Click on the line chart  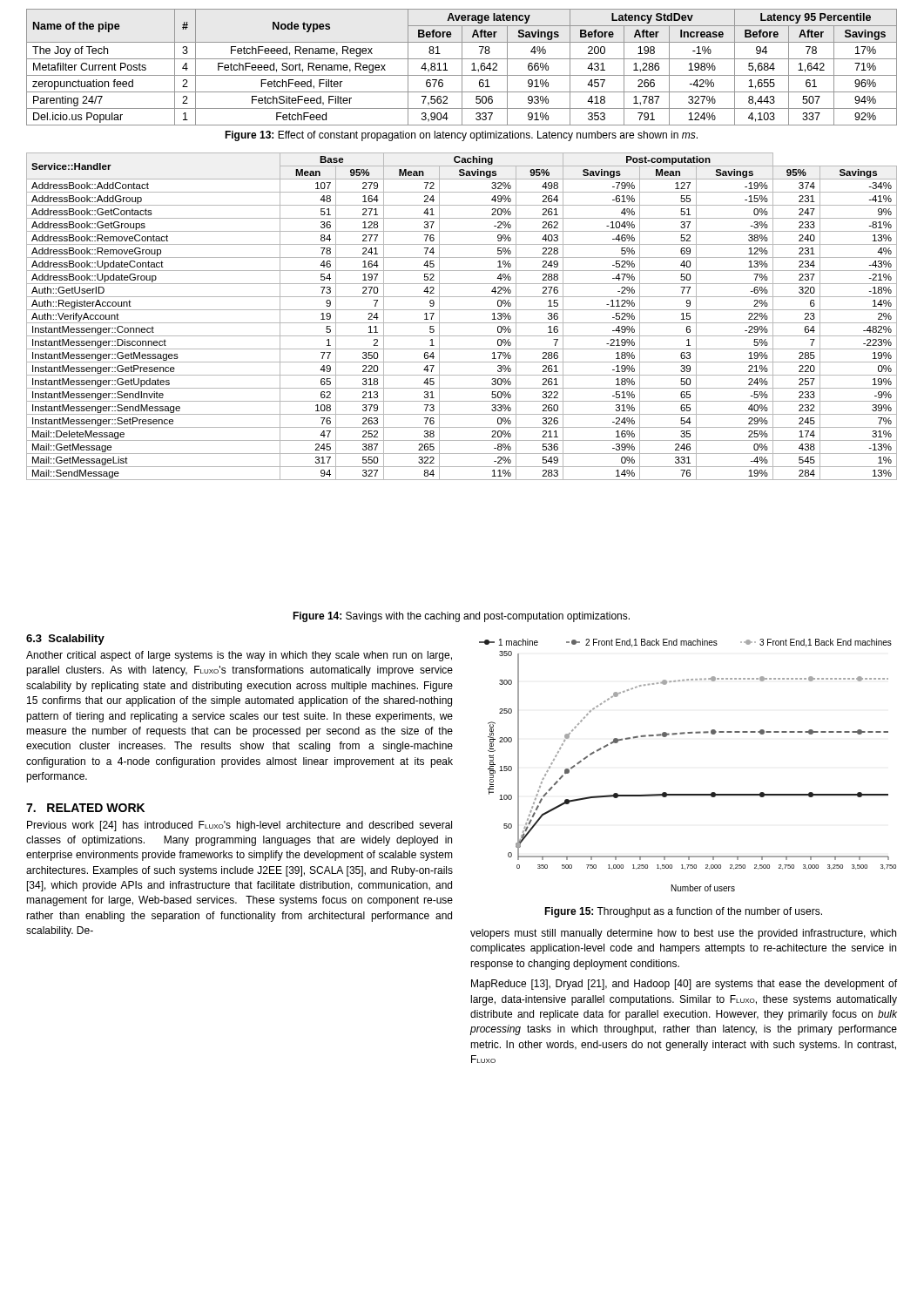point(684,767)
